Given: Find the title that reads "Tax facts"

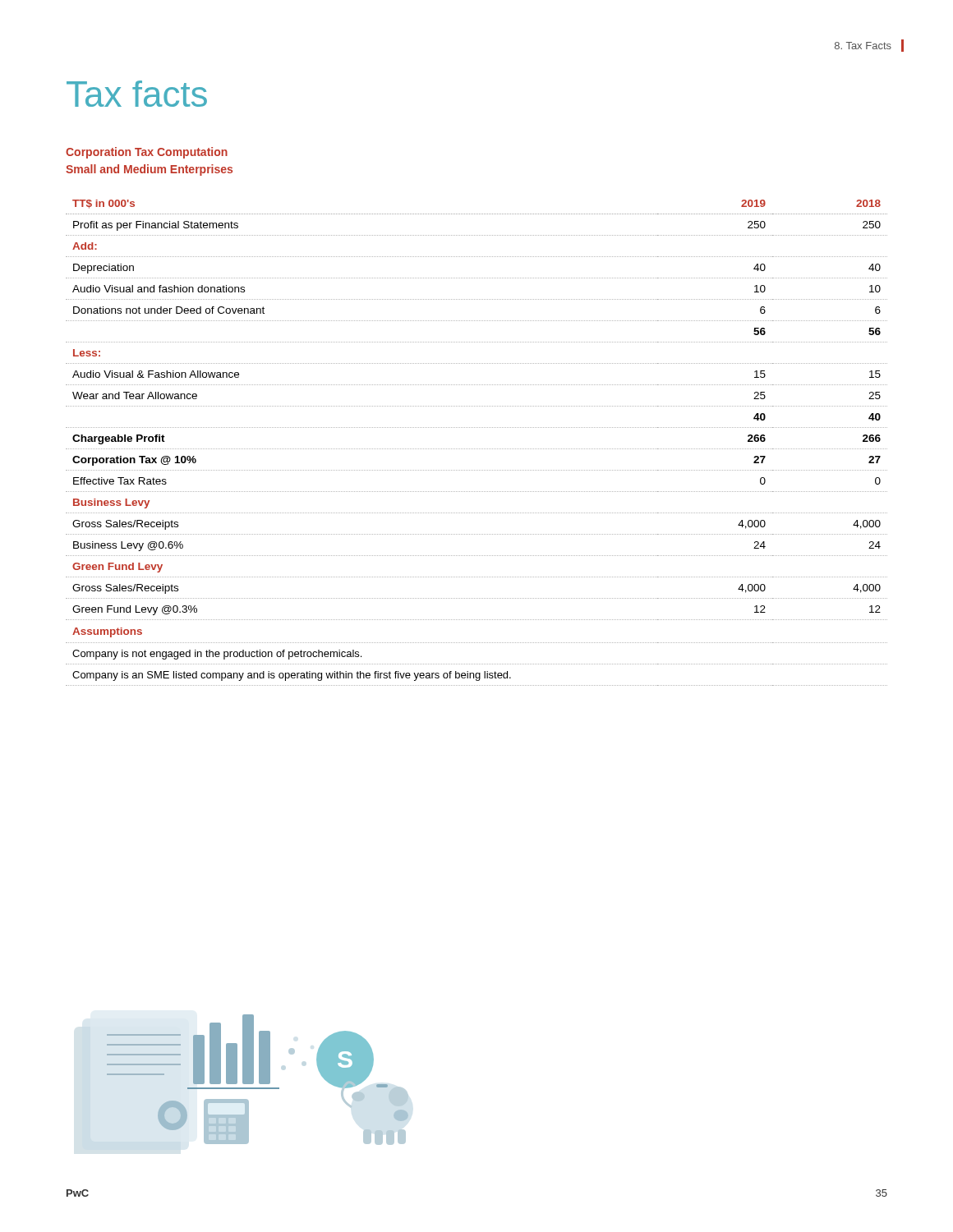Looking at the screenshot, I should pos(137,94).
